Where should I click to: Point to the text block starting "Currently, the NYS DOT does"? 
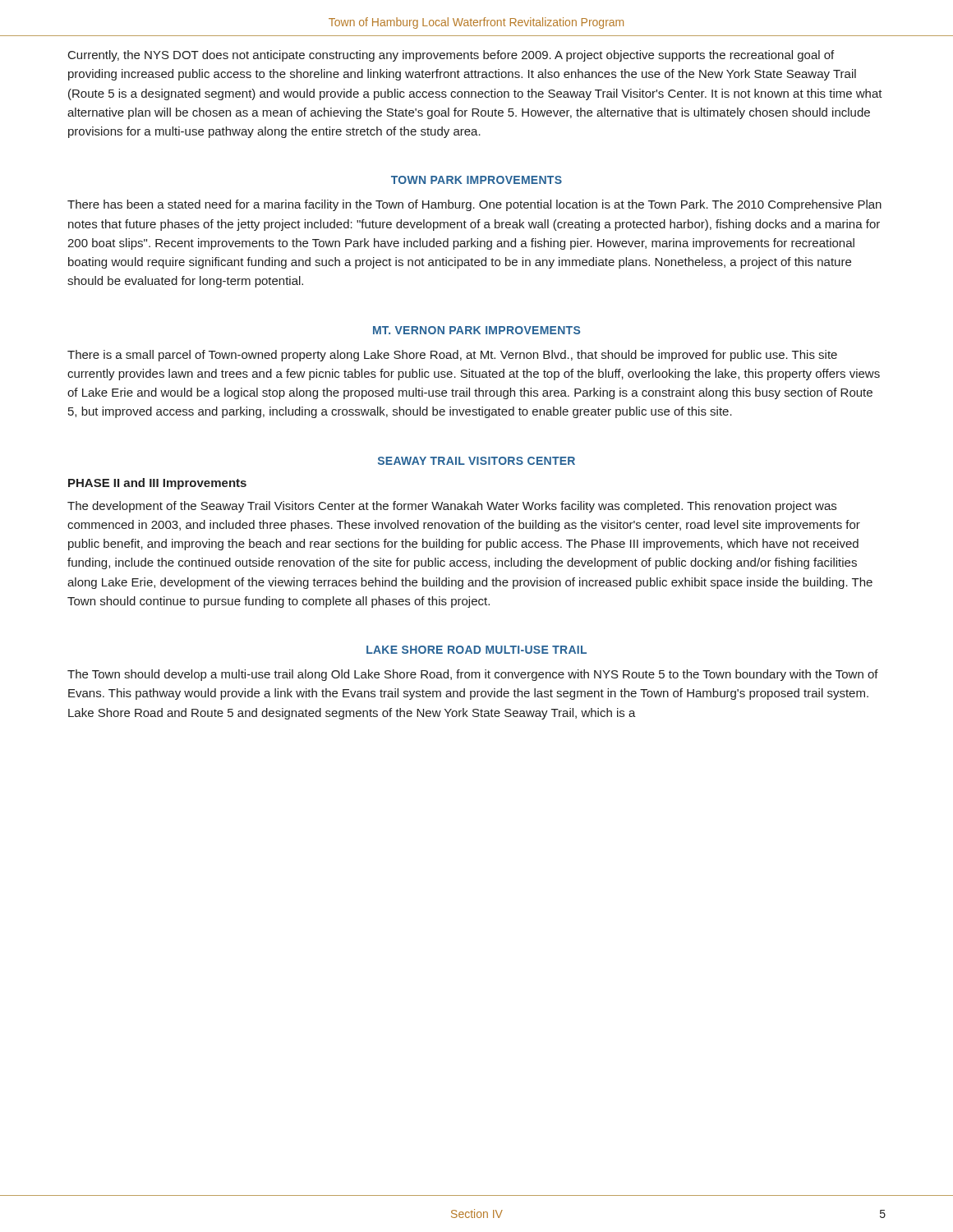click(x=475, y=93)
